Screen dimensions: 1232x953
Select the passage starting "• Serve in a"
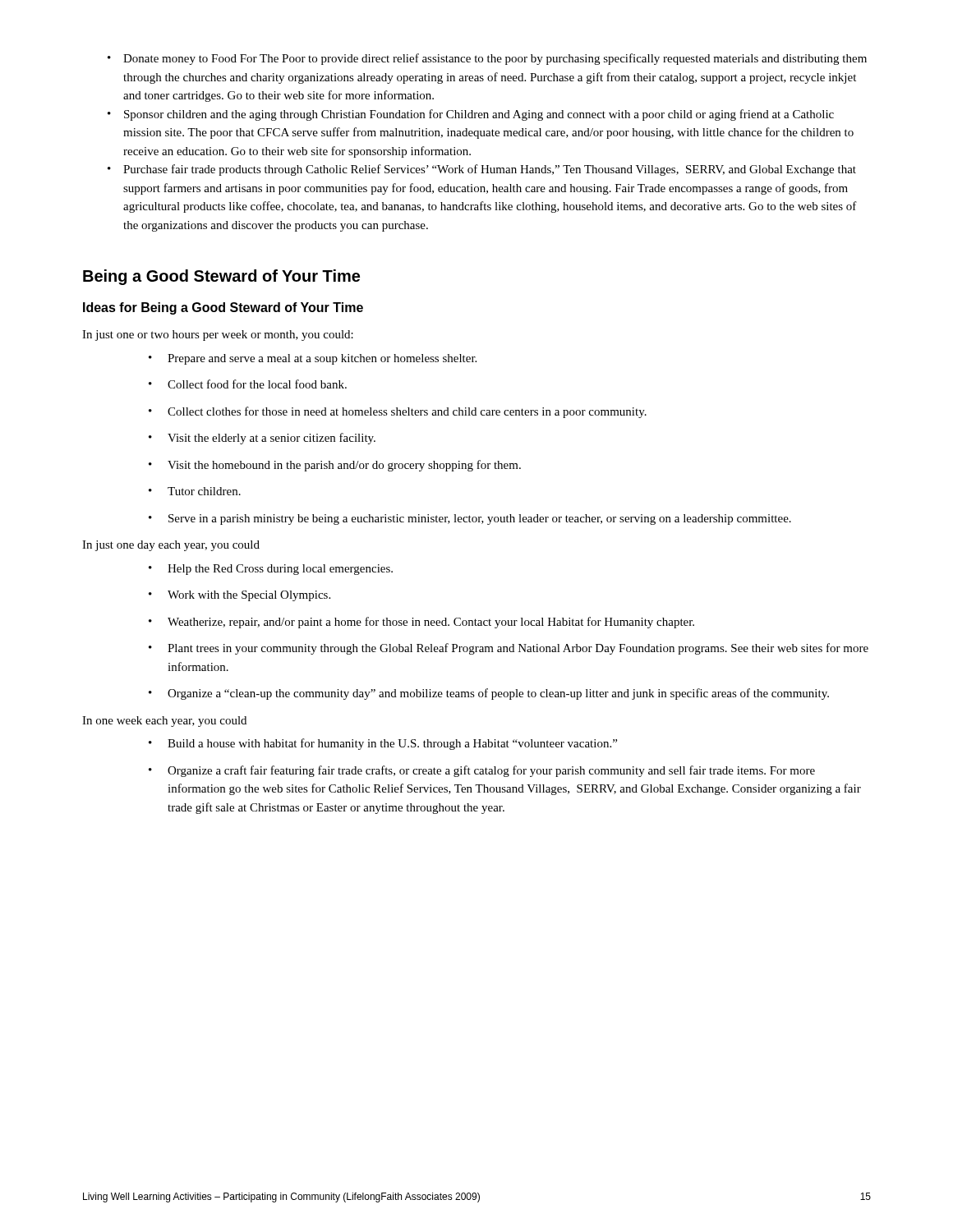pos(509,518)
